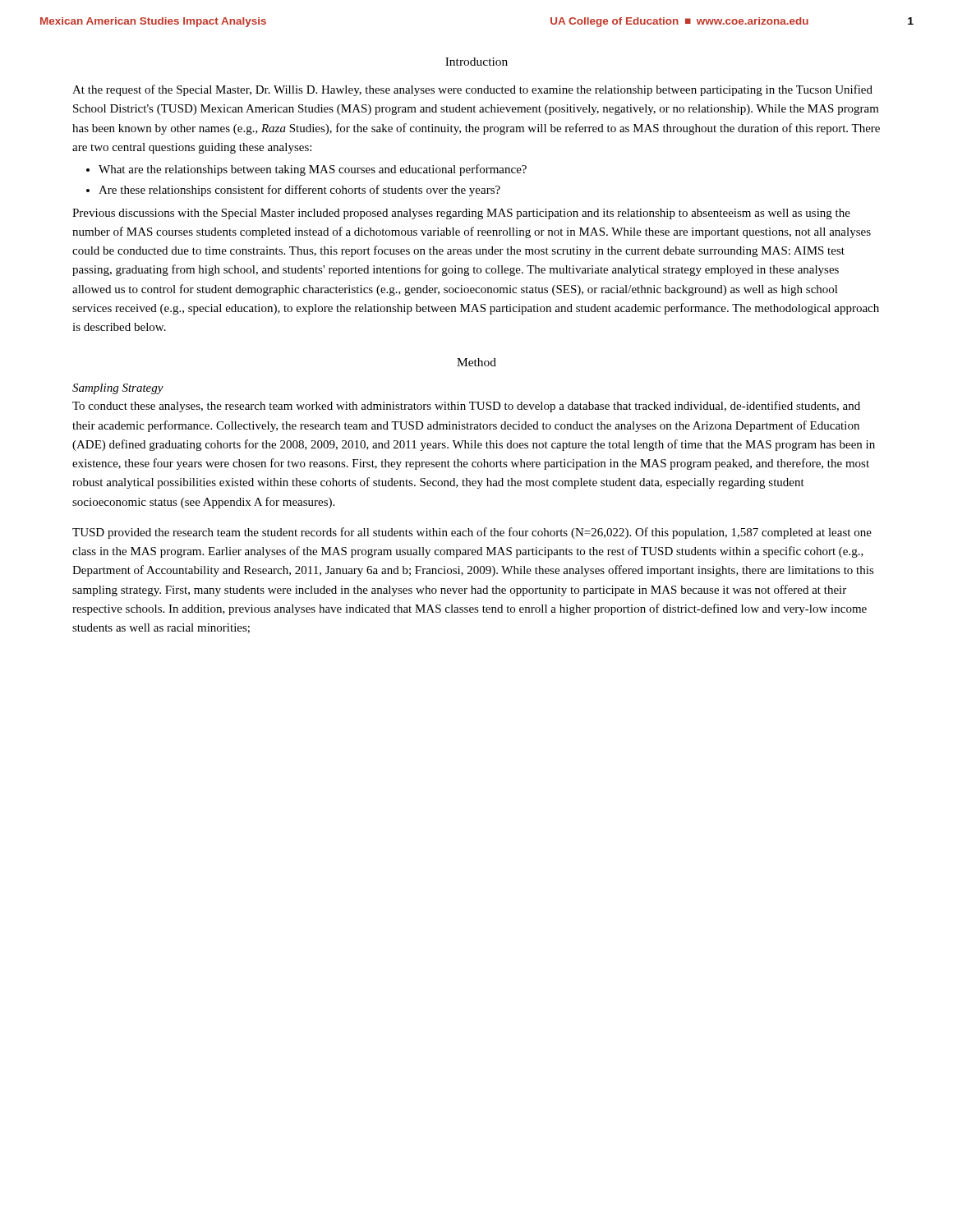Select the element starting "To conduct these analyses,"
Viewport: 953px width, 1232px height.
tap(474, 454)
